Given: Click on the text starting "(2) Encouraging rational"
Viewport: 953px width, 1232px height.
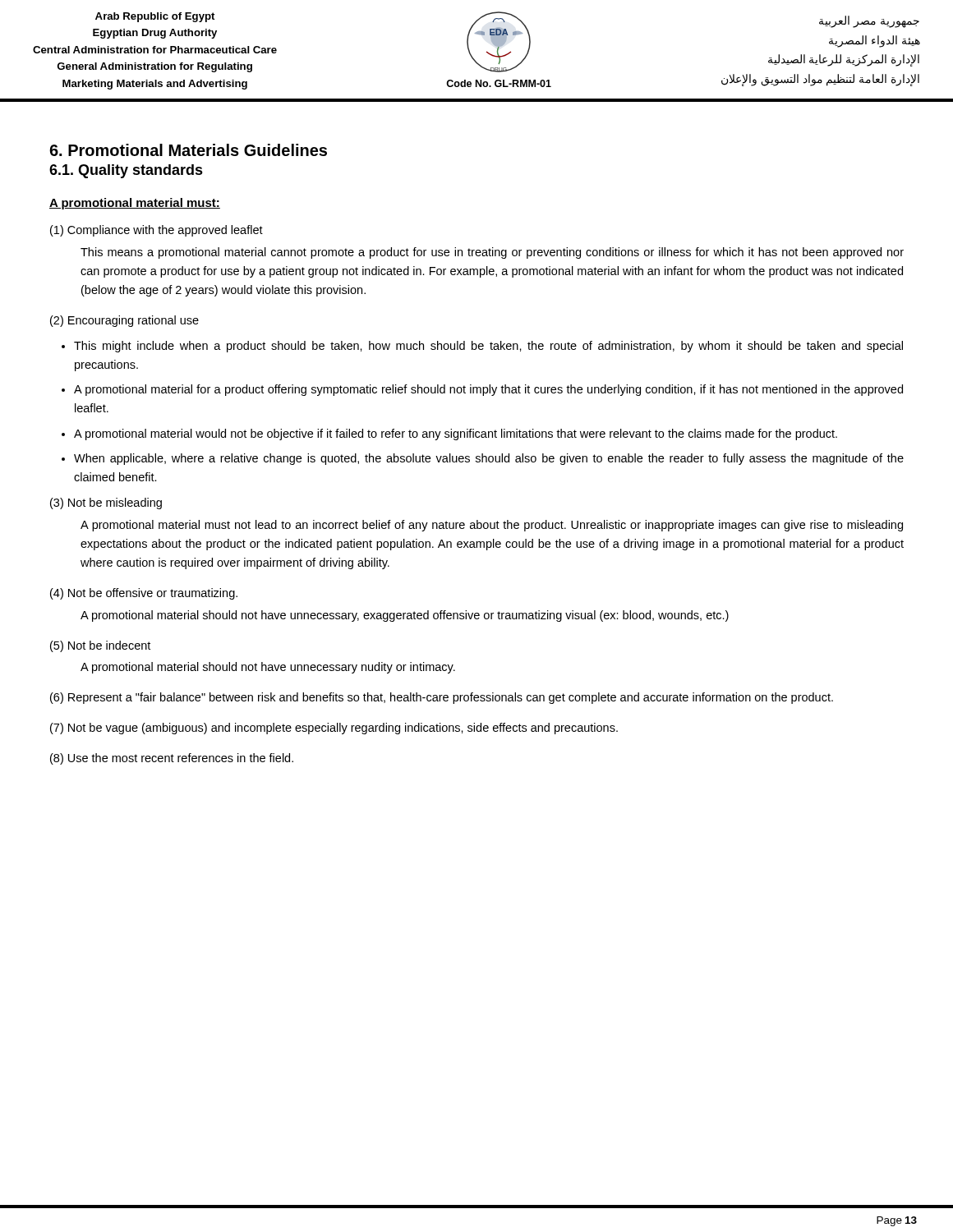Looking at the screenshot, I should coord(476,400).
